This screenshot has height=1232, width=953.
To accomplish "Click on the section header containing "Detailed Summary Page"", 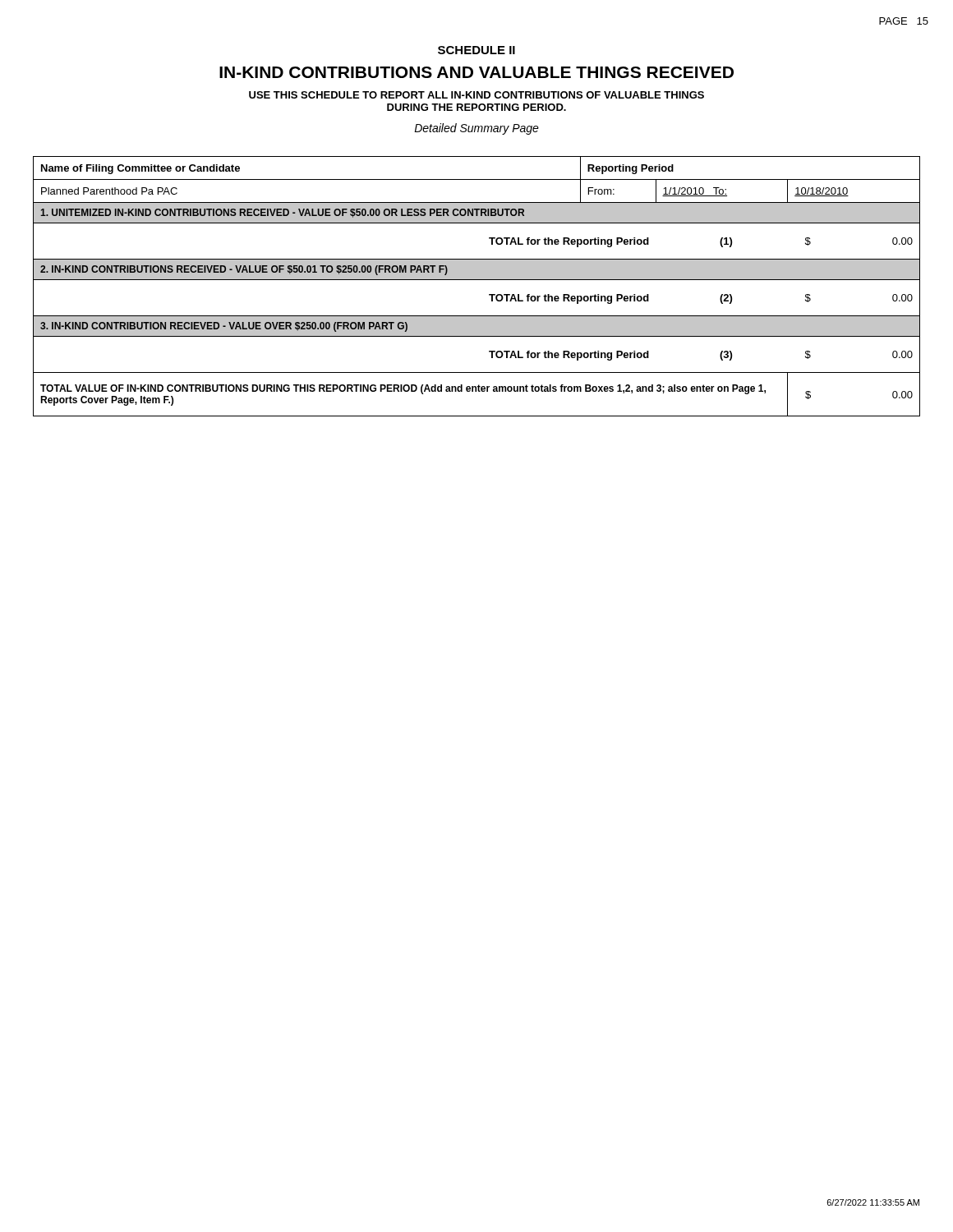I will coord(476,128).
